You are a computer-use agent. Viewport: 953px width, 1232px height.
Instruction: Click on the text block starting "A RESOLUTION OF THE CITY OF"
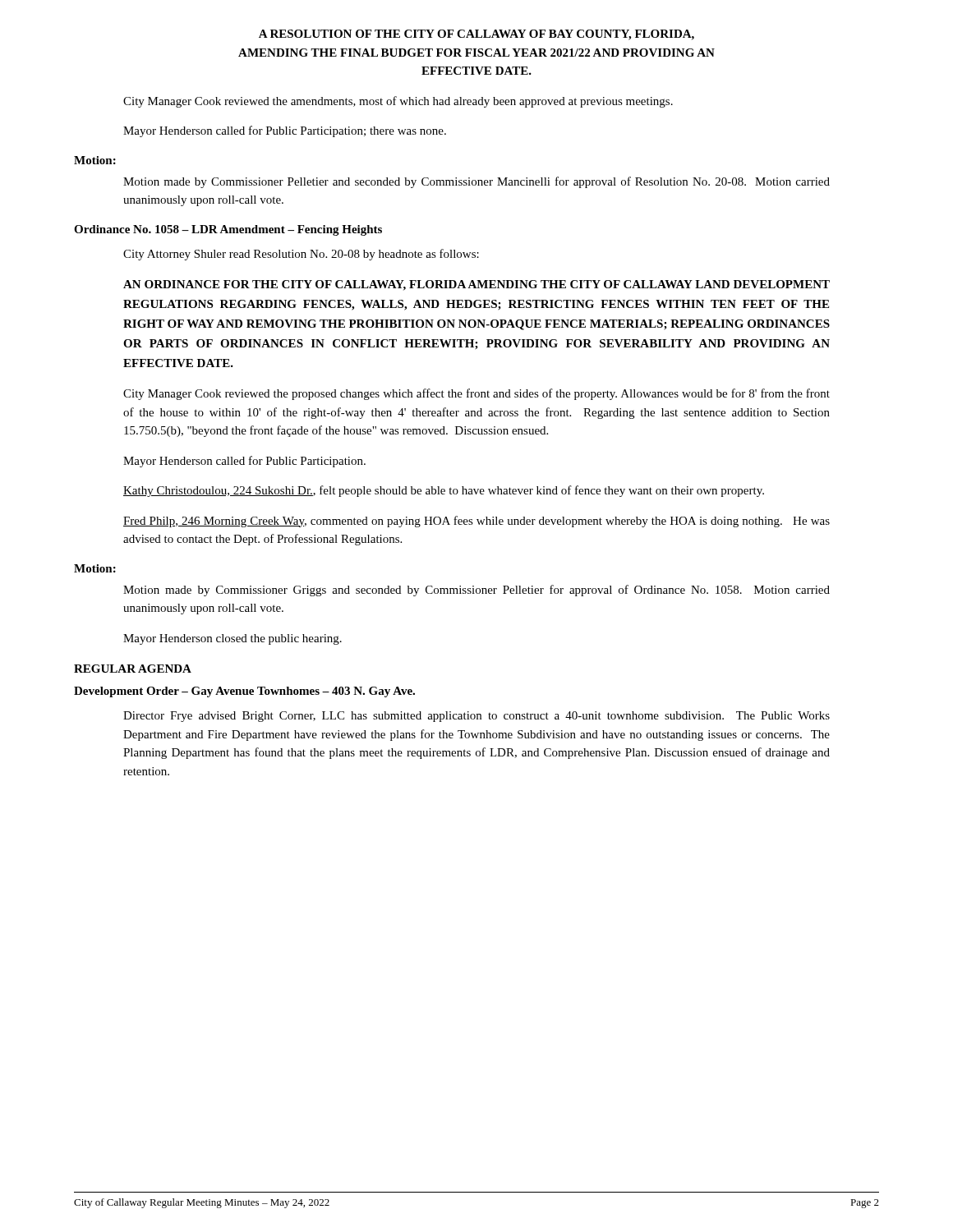click(x=476, y=52)
